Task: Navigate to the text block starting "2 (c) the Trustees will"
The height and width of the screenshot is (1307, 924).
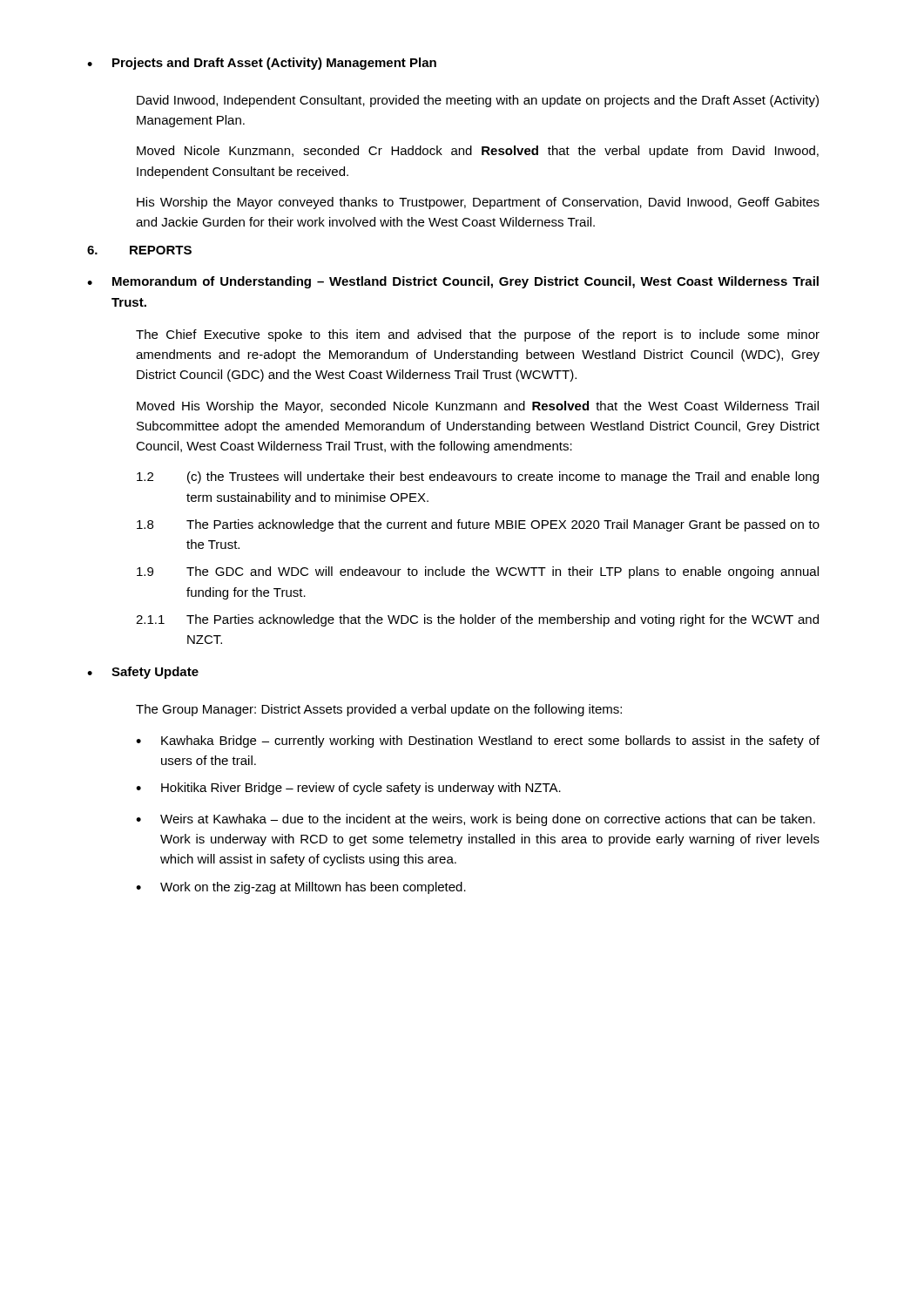Action: [478, 487]
